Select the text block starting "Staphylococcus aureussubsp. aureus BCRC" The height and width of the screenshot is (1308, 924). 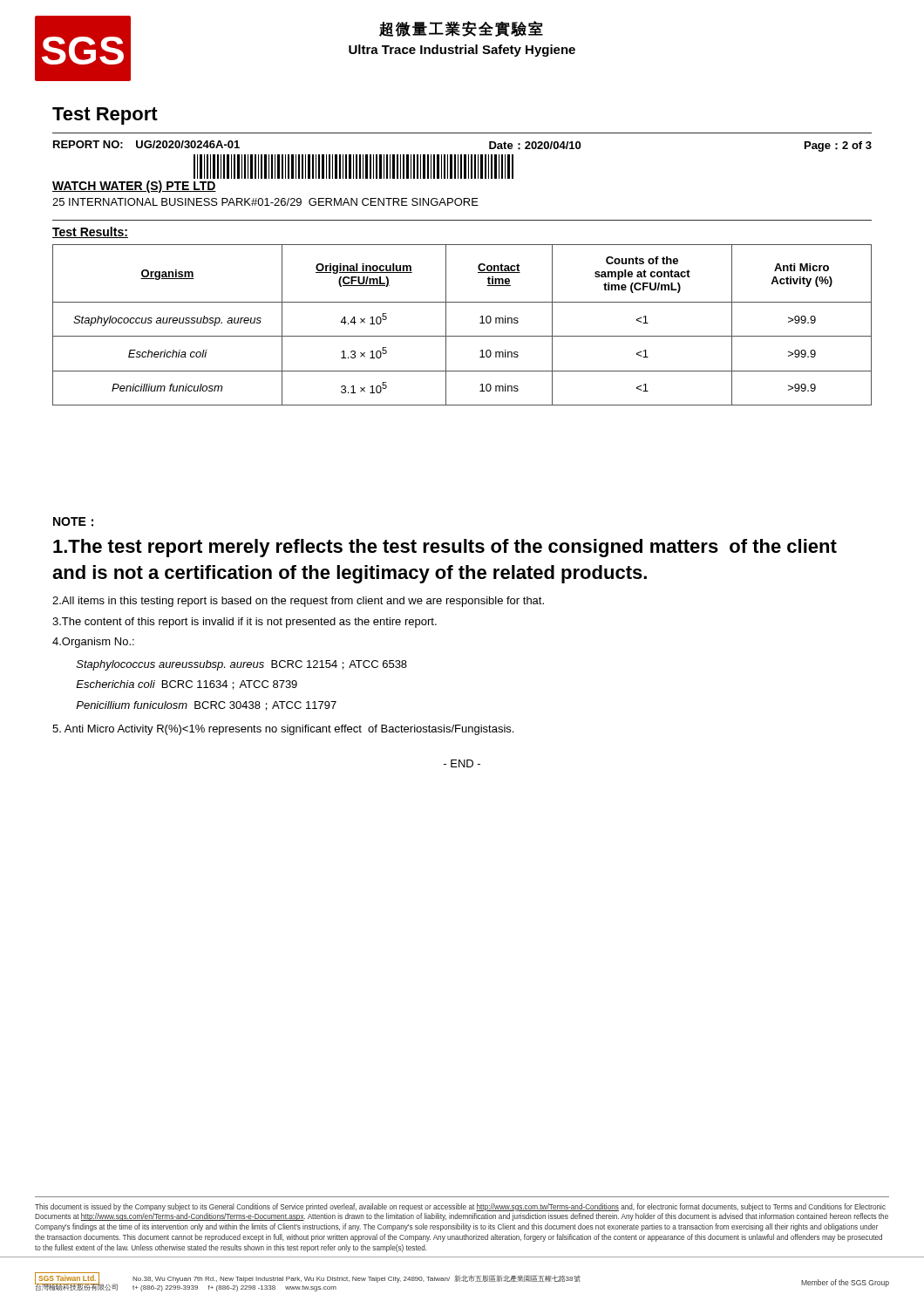[x=238, y=684]
